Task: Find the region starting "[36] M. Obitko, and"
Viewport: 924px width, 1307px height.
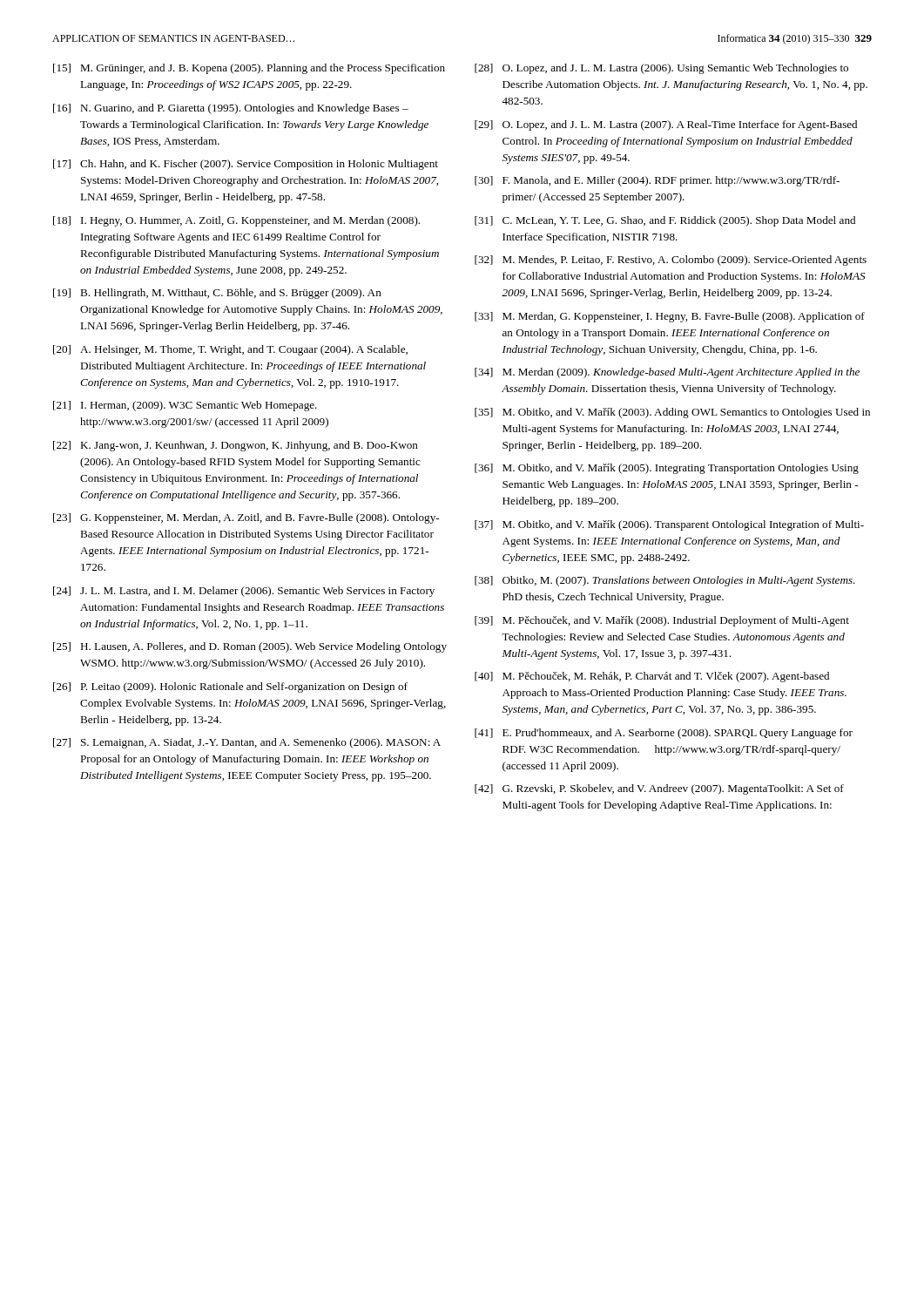Action: [673, 484]
